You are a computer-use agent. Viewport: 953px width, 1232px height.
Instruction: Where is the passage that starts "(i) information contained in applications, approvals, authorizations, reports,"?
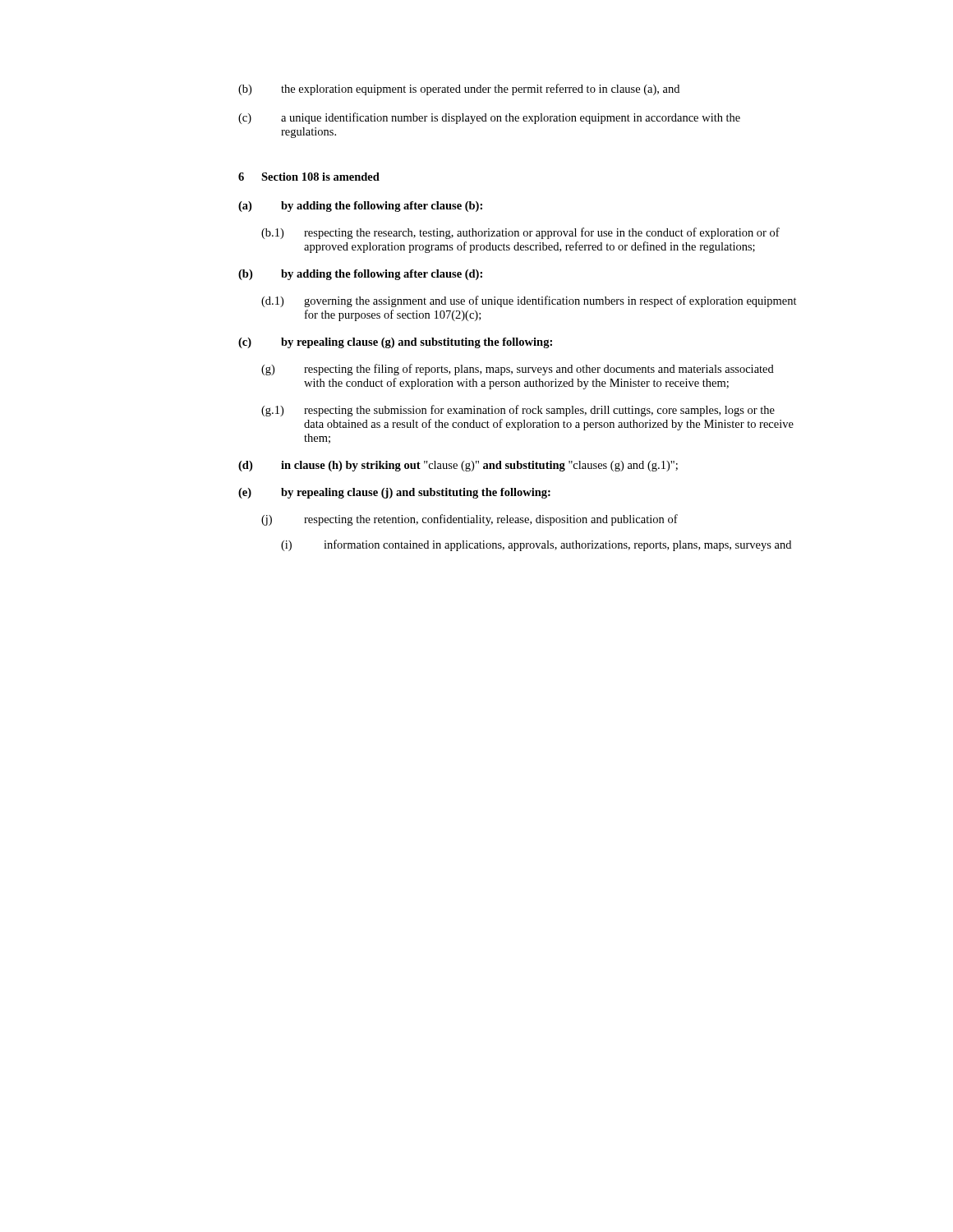(539, 545)
